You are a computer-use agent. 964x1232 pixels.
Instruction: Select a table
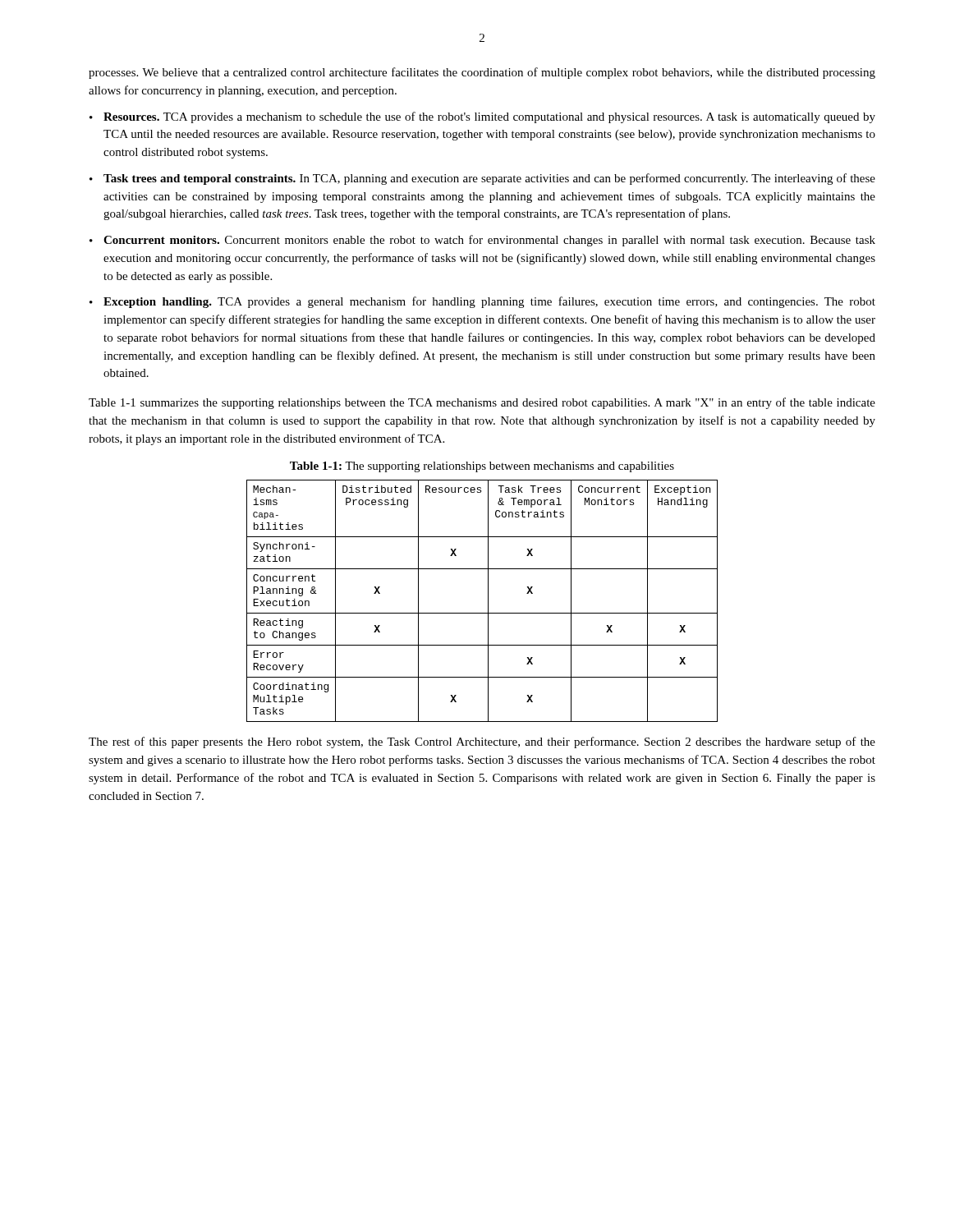482,601
